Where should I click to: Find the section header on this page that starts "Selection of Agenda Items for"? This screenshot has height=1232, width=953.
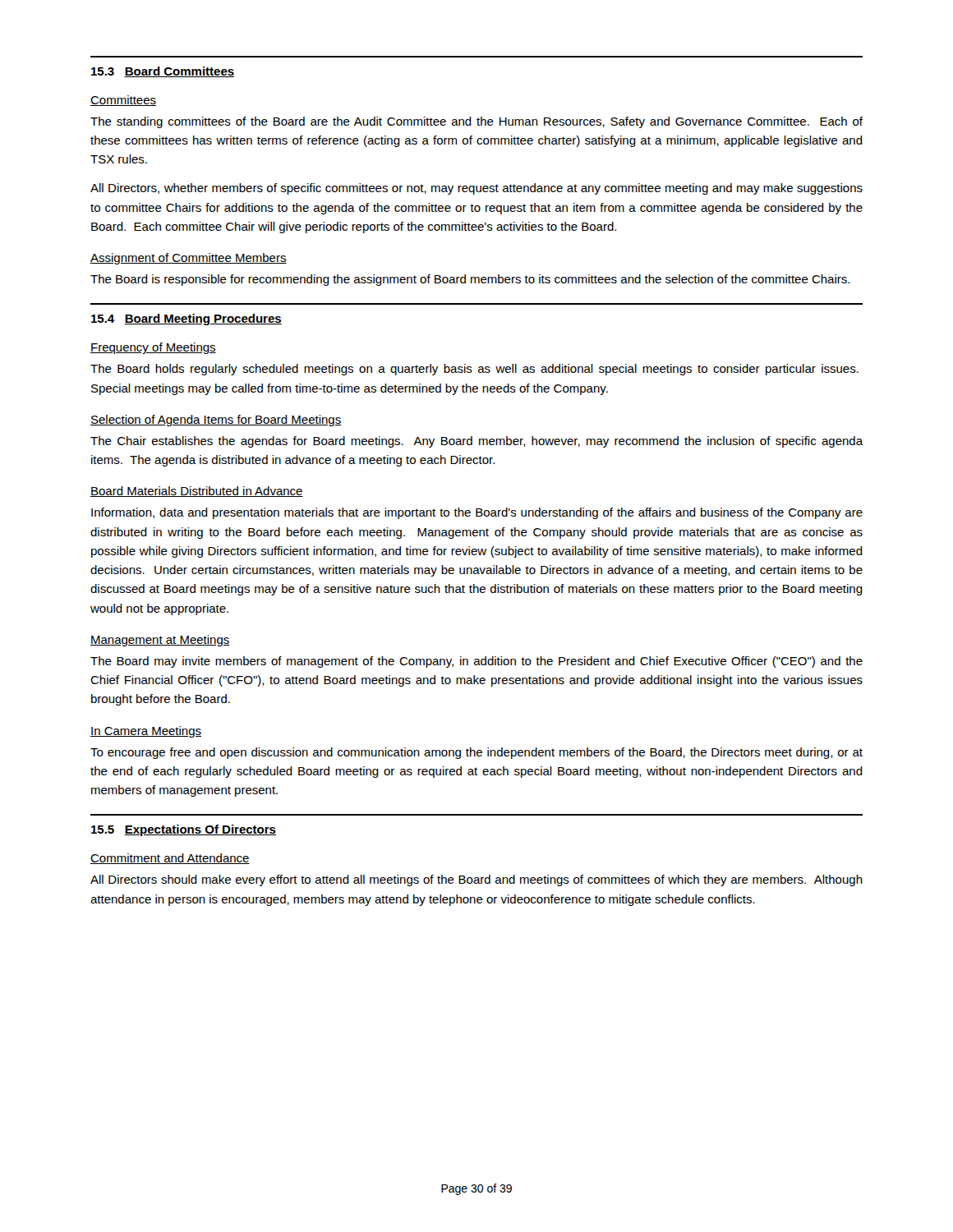pyautogui.click(x=216, y=421)
